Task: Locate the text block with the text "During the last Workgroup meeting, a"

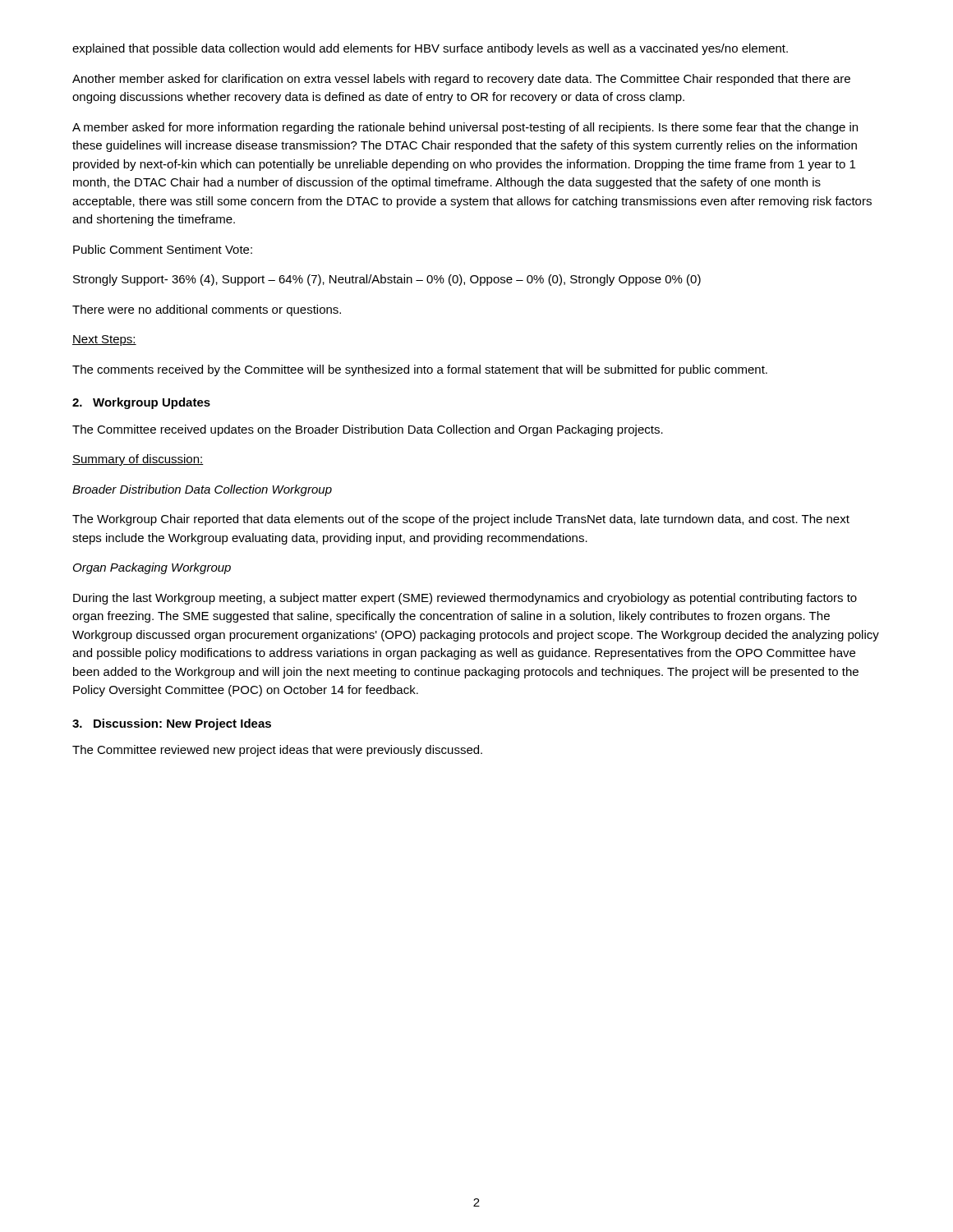Action: coord(476,643)
